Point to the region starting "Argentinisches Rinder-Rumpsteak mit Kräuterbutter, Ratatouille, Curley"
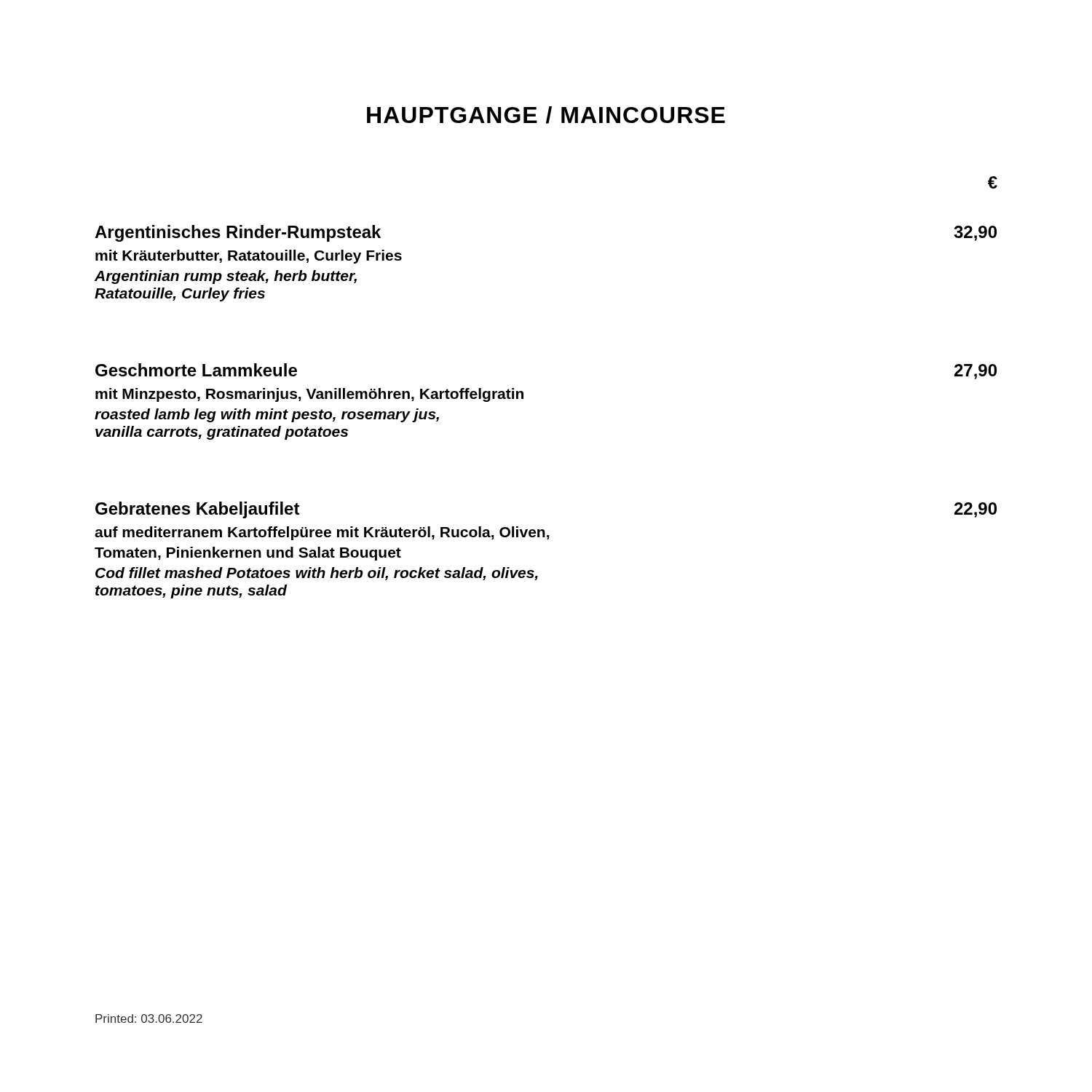Viewport: 1092px width, 1092px height. [241, 233]
